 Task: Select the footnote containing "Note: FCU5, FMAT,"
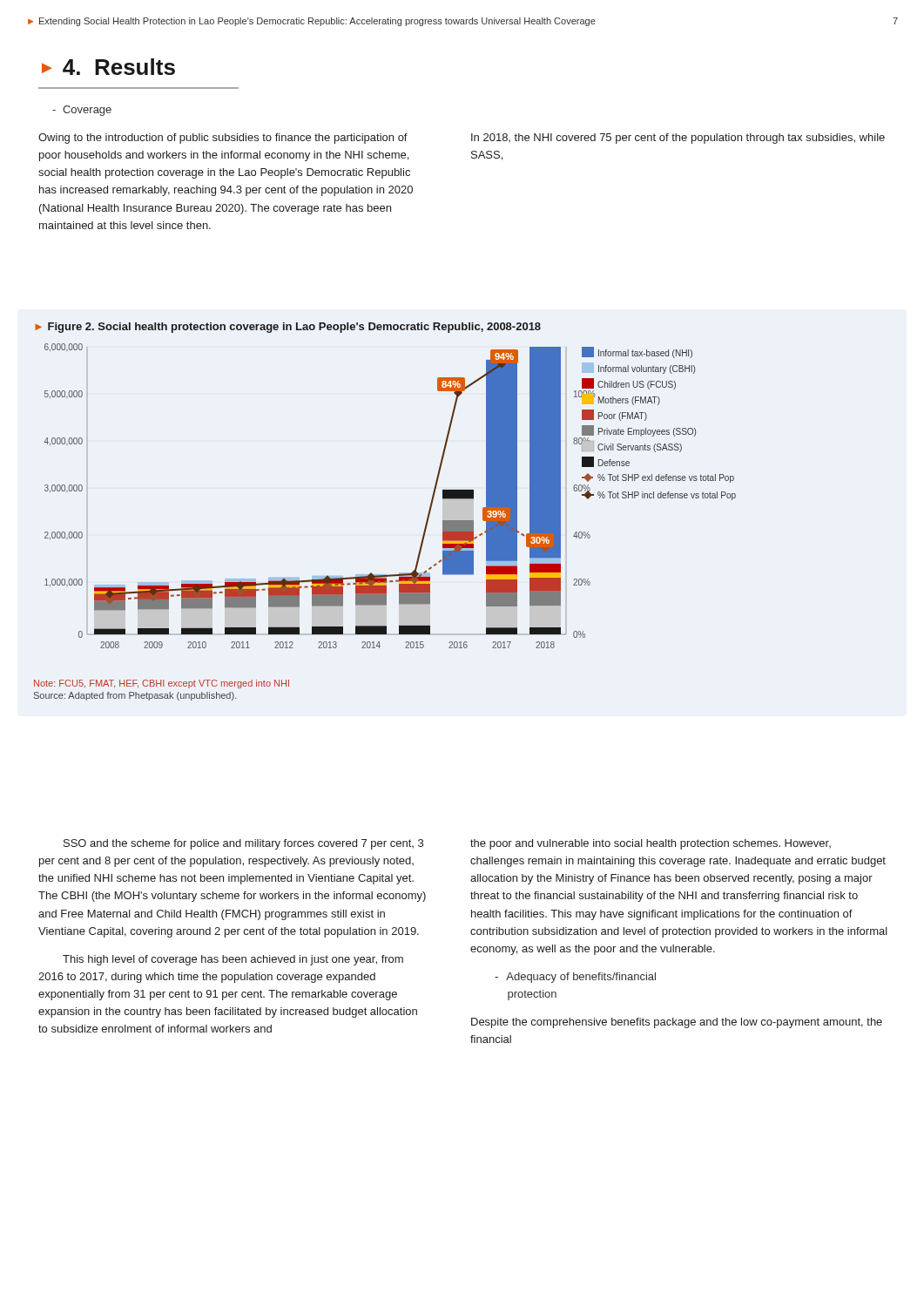[x=162, y=683]
